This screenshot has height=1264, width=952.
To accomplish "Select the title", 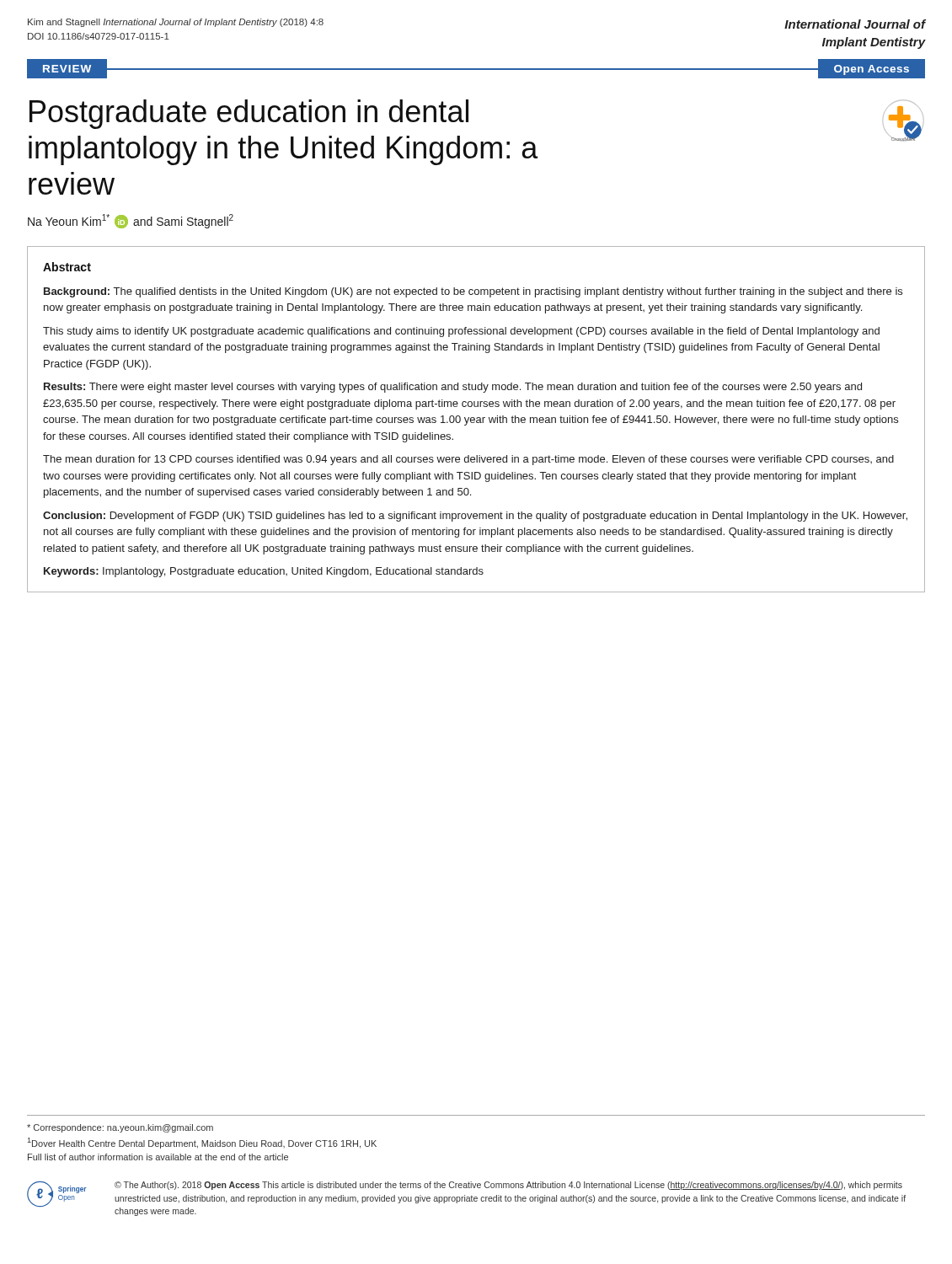I will [x=282, y=148].
